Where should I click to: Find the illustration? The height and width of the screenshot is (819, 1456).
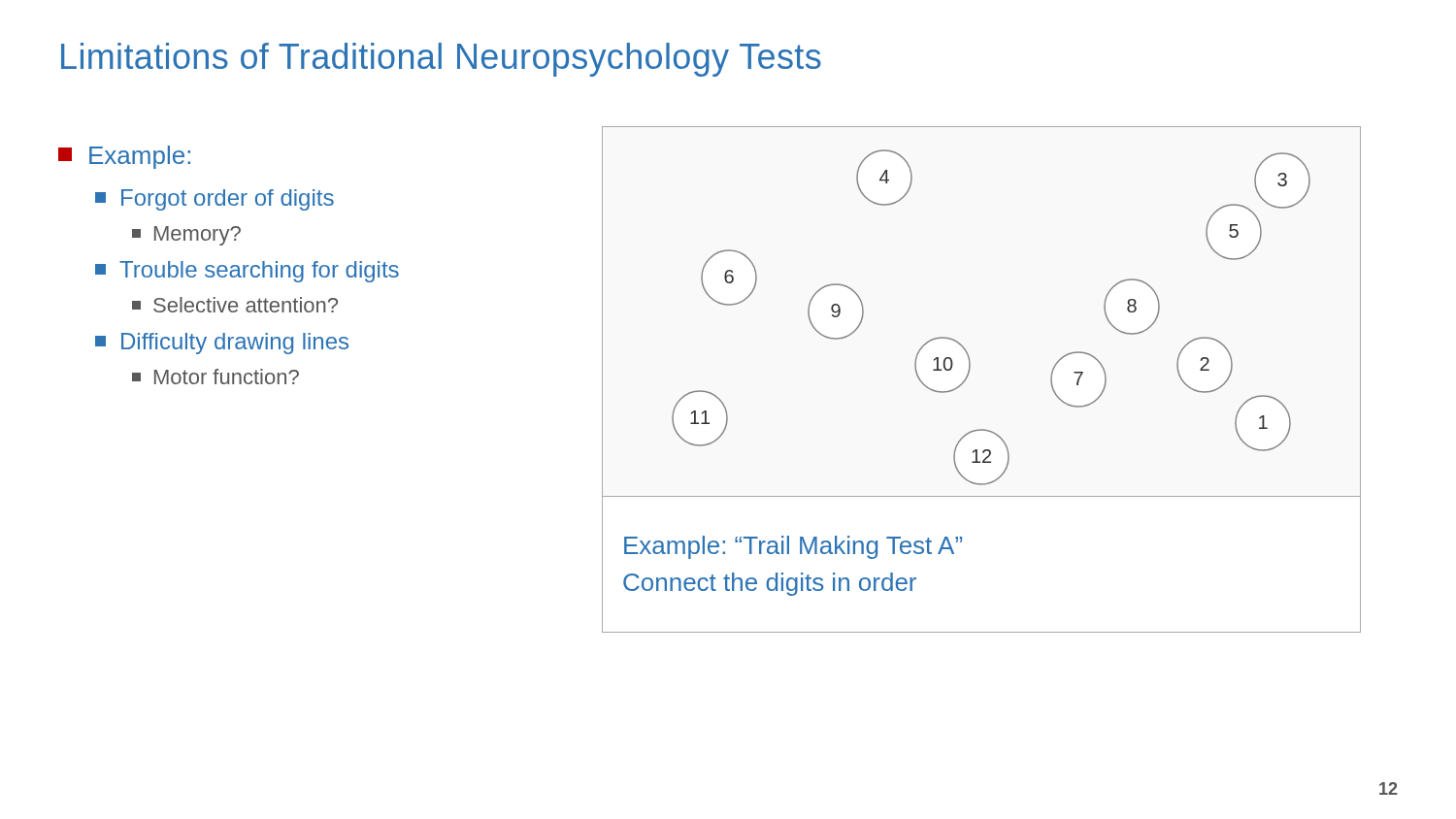[x=981, y=312]
